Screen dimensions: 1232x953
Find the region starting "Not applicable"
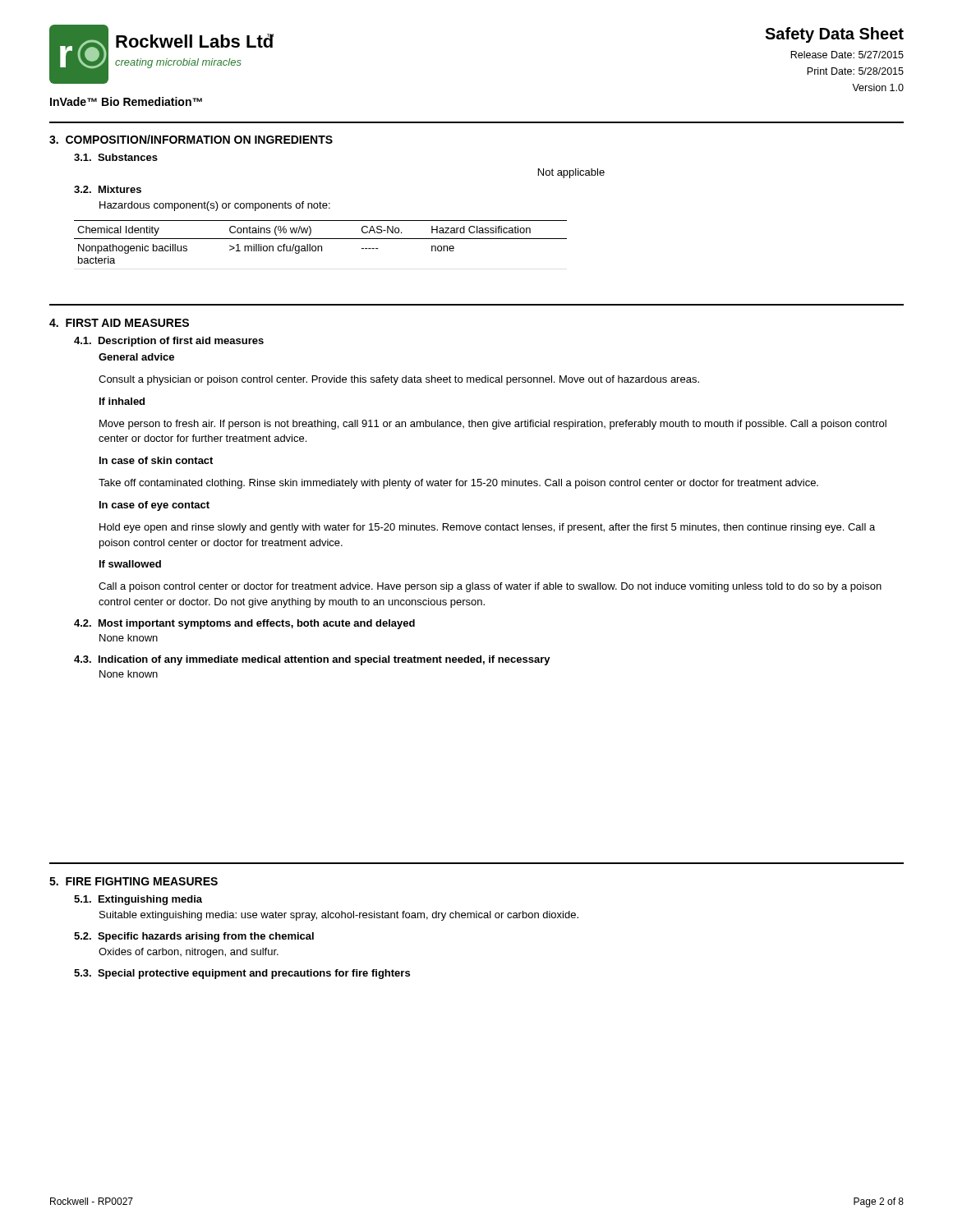tap(571, 172)
